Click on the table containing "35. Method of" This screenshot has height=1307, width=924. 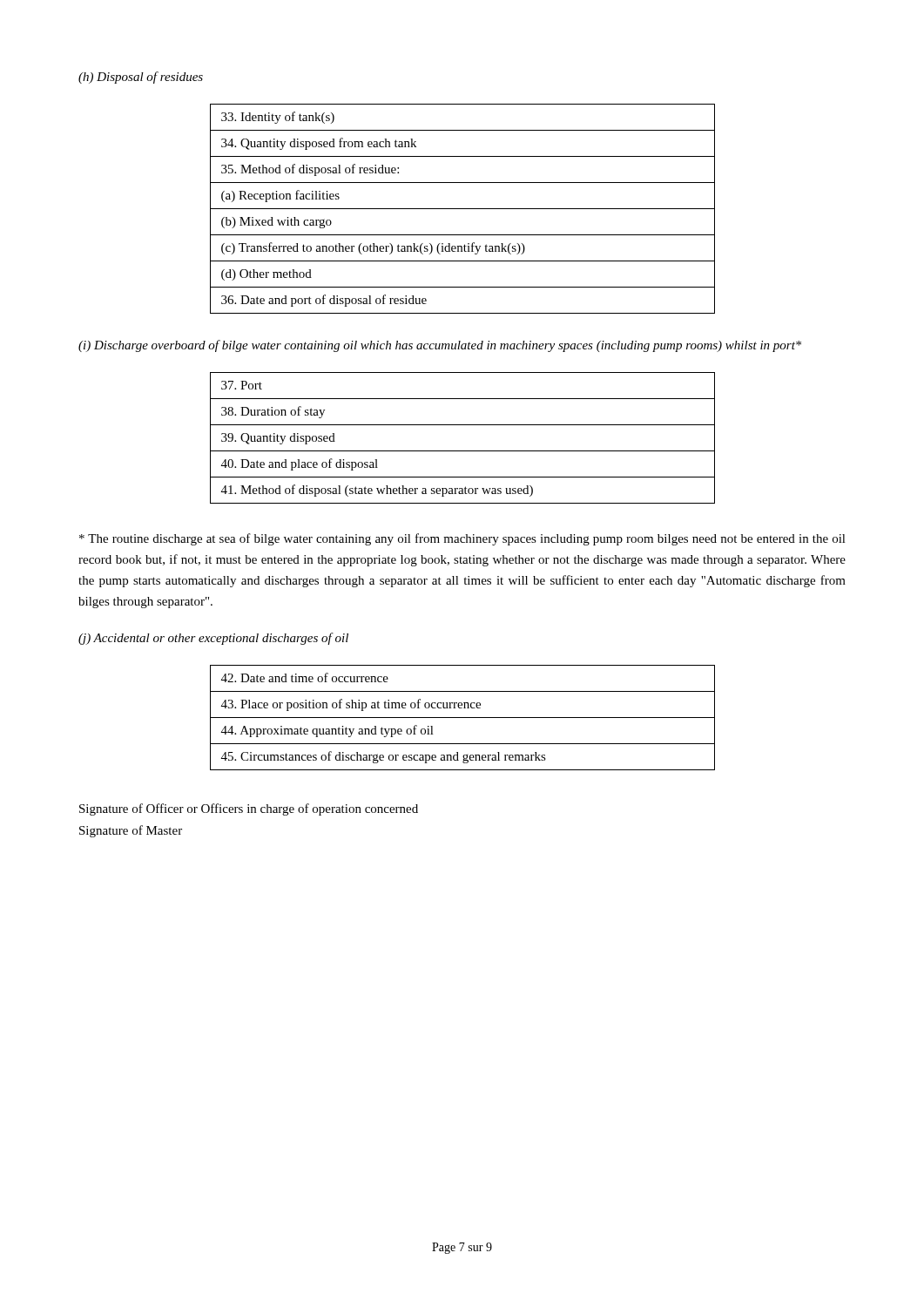coord(462,209)
